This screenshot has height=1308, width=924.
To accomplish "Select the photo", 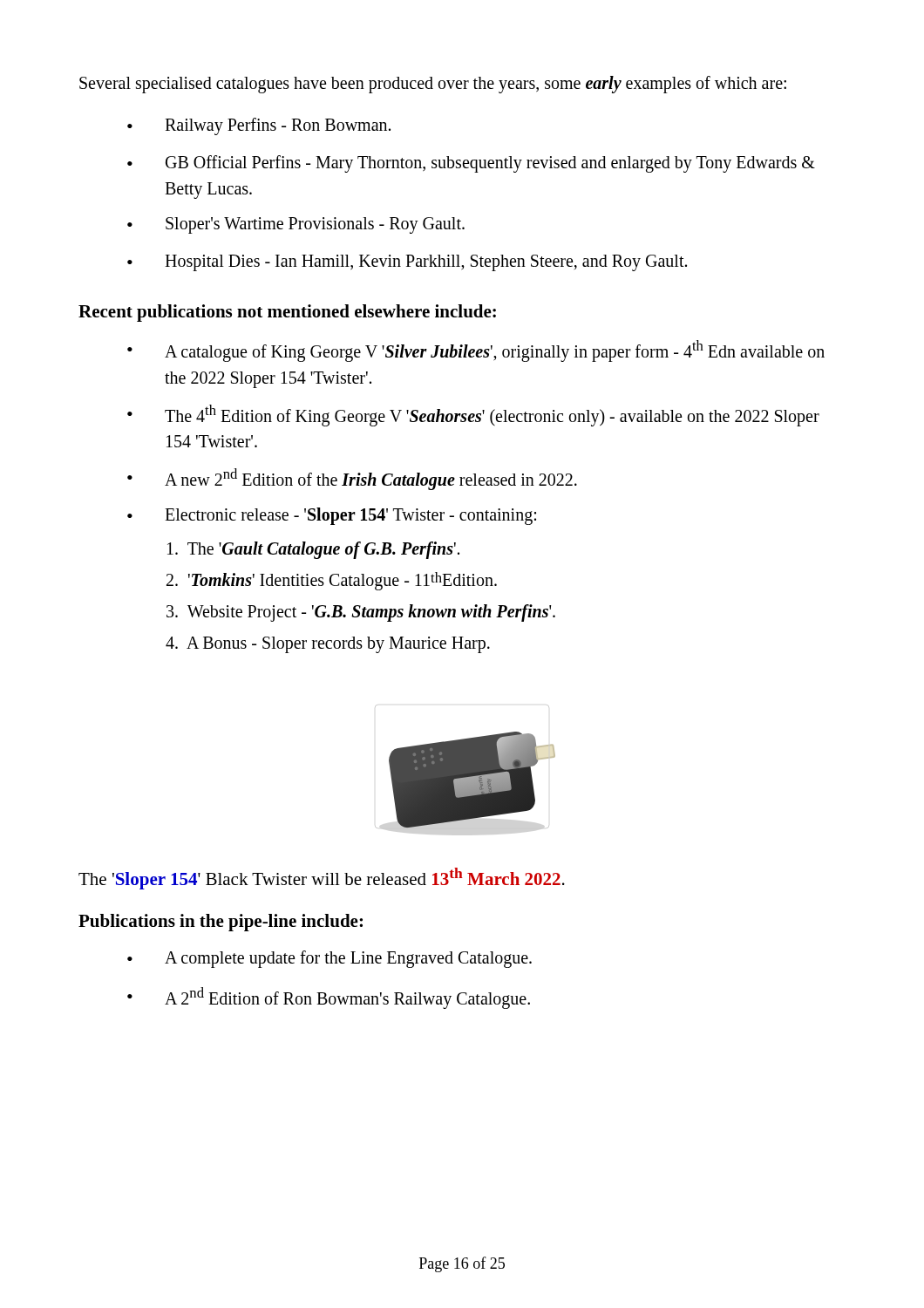I will (x=462, y=763).
